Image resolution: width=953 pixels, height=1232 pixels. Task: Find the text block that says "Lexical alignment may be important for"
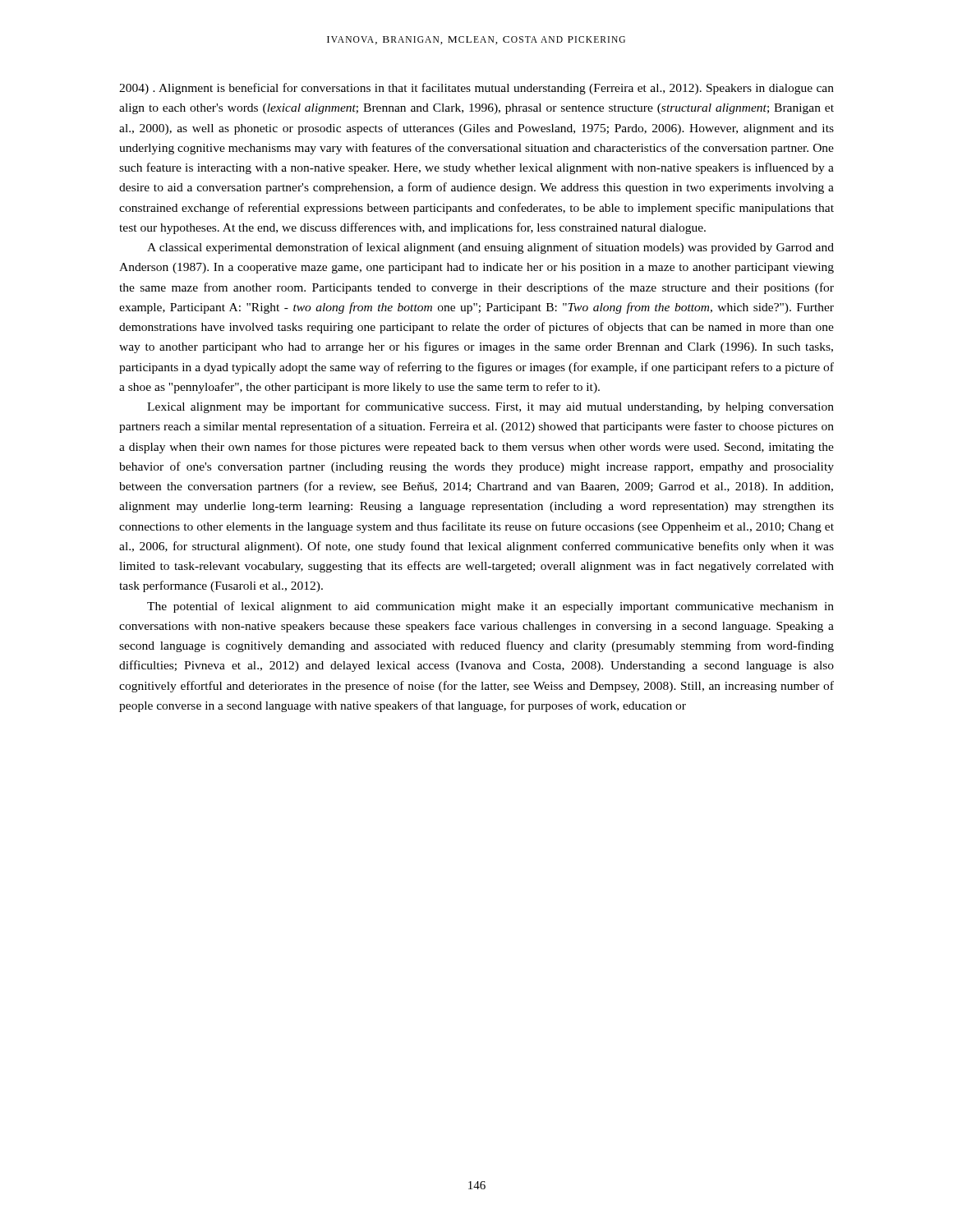pyautogui.click(x=476, y=496)
